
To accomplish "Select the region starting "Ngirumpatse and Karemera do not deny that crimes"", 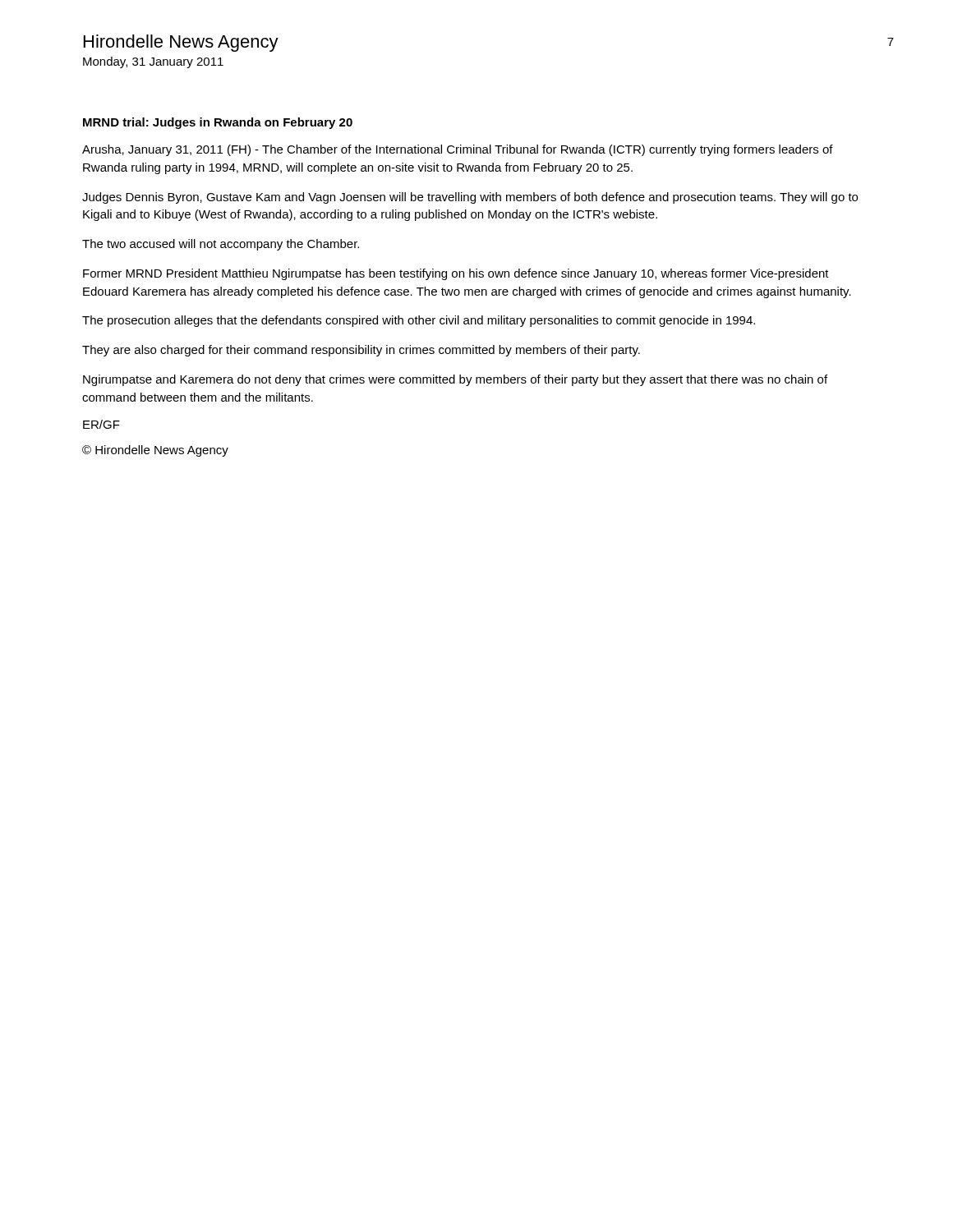I will click(x=455, y=388).
